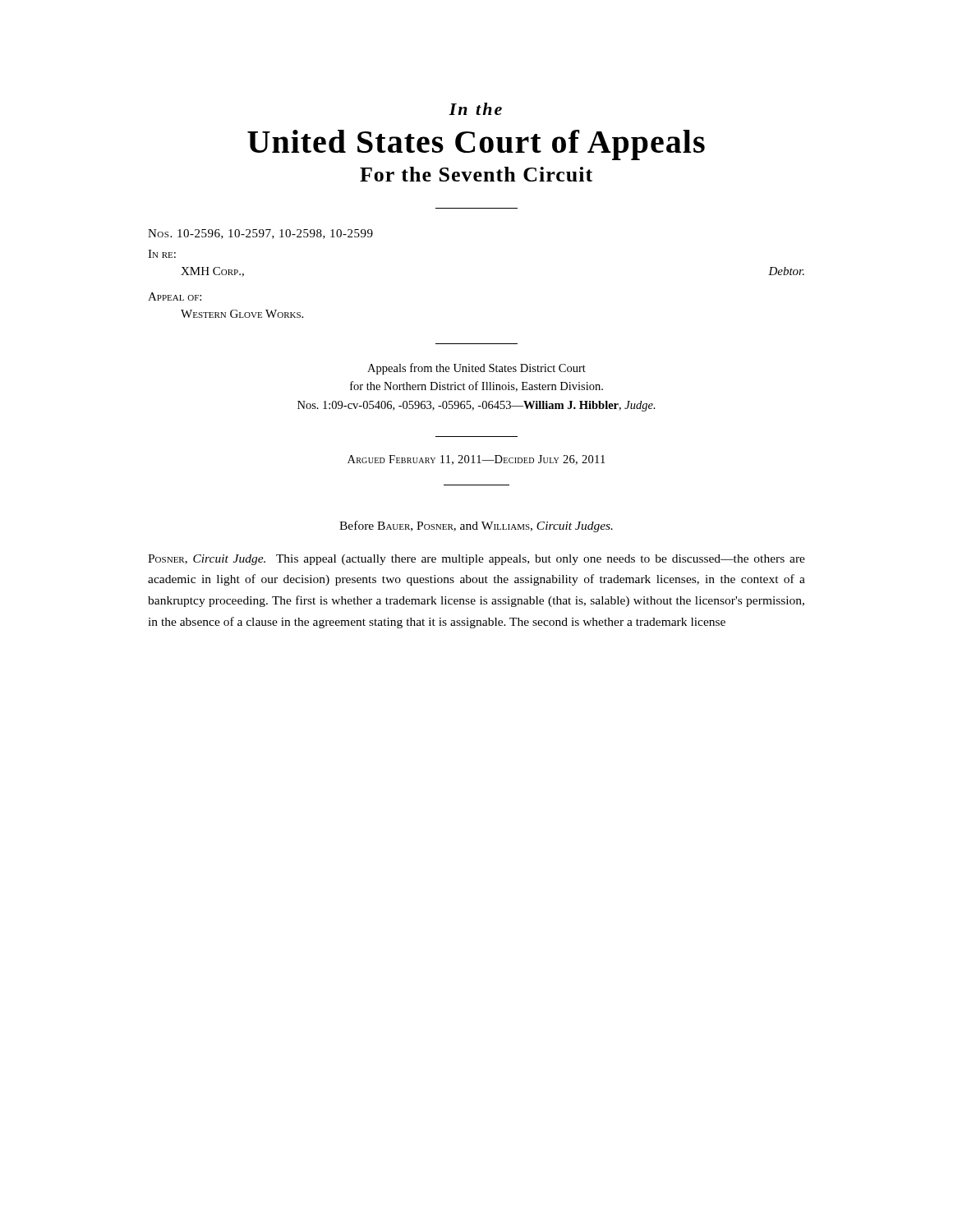This screenshot has height=1232, width=953.
Task: Select the block starting "Nos. 10-2596, 10-2597, 10-2598, 10-2599"
Action: coord(261,233)
